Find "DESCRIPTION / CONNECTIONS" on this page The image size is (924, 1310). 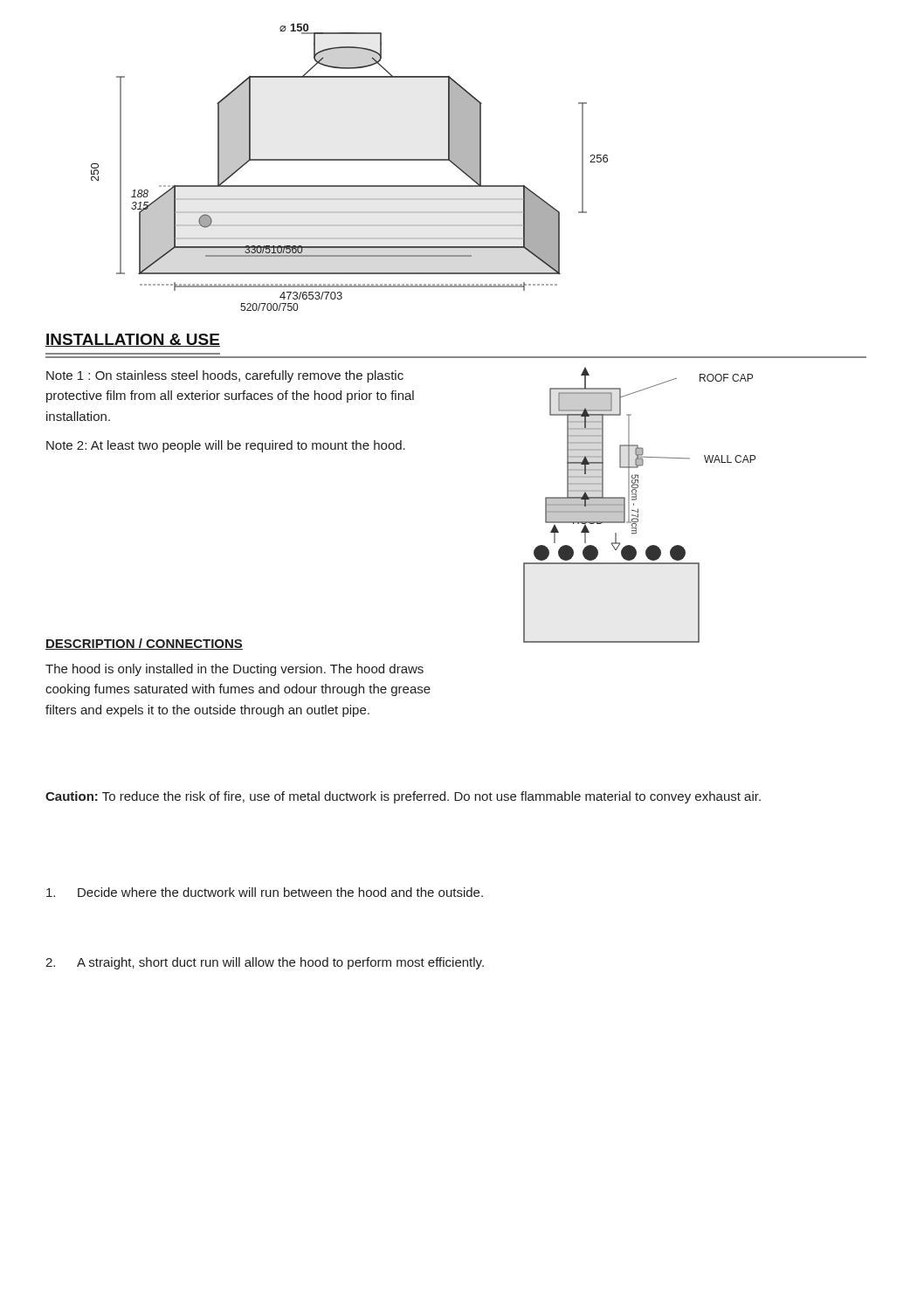click(x=144, y=643)
